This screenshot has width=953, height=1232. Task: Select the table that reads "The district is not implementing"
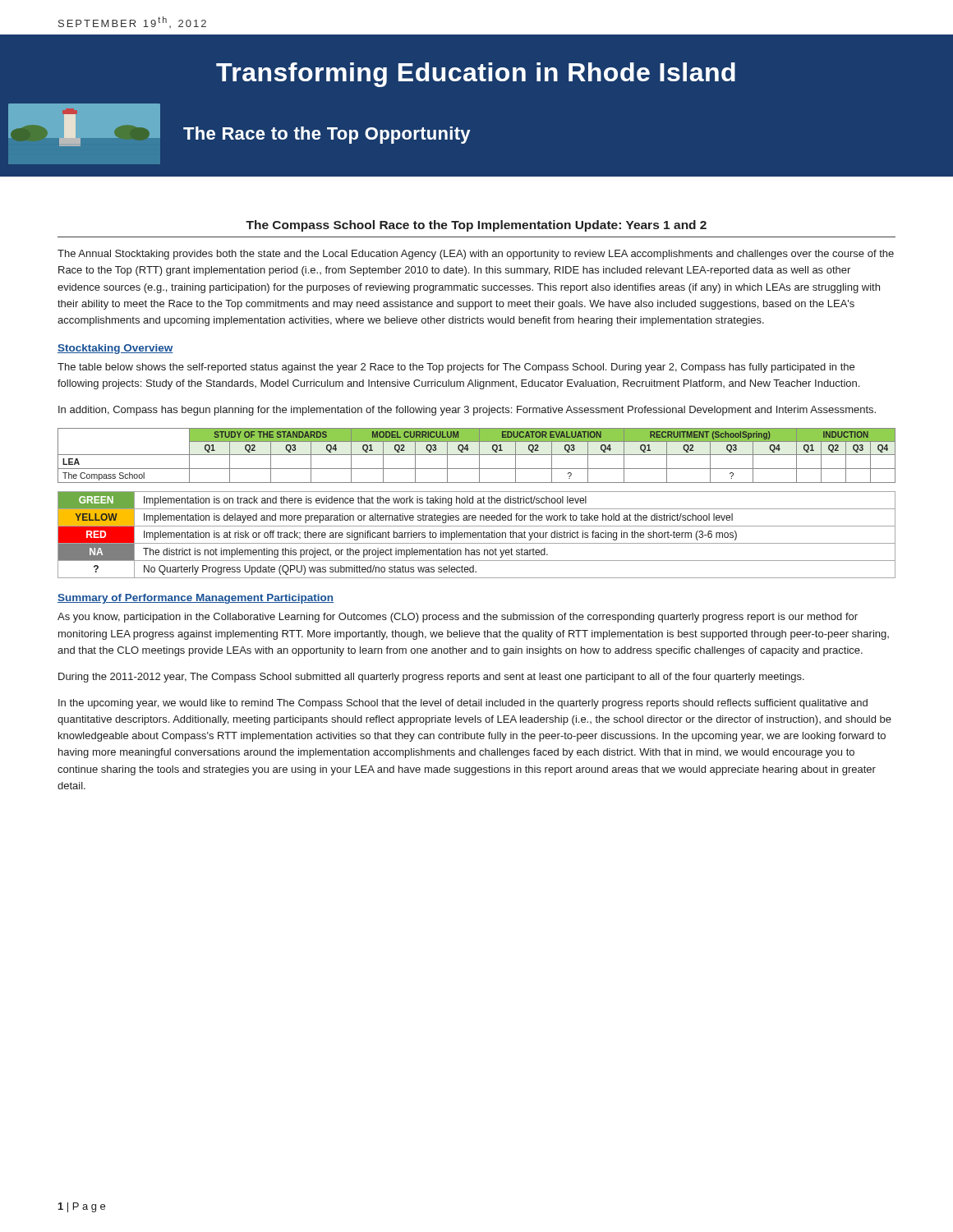476,535
